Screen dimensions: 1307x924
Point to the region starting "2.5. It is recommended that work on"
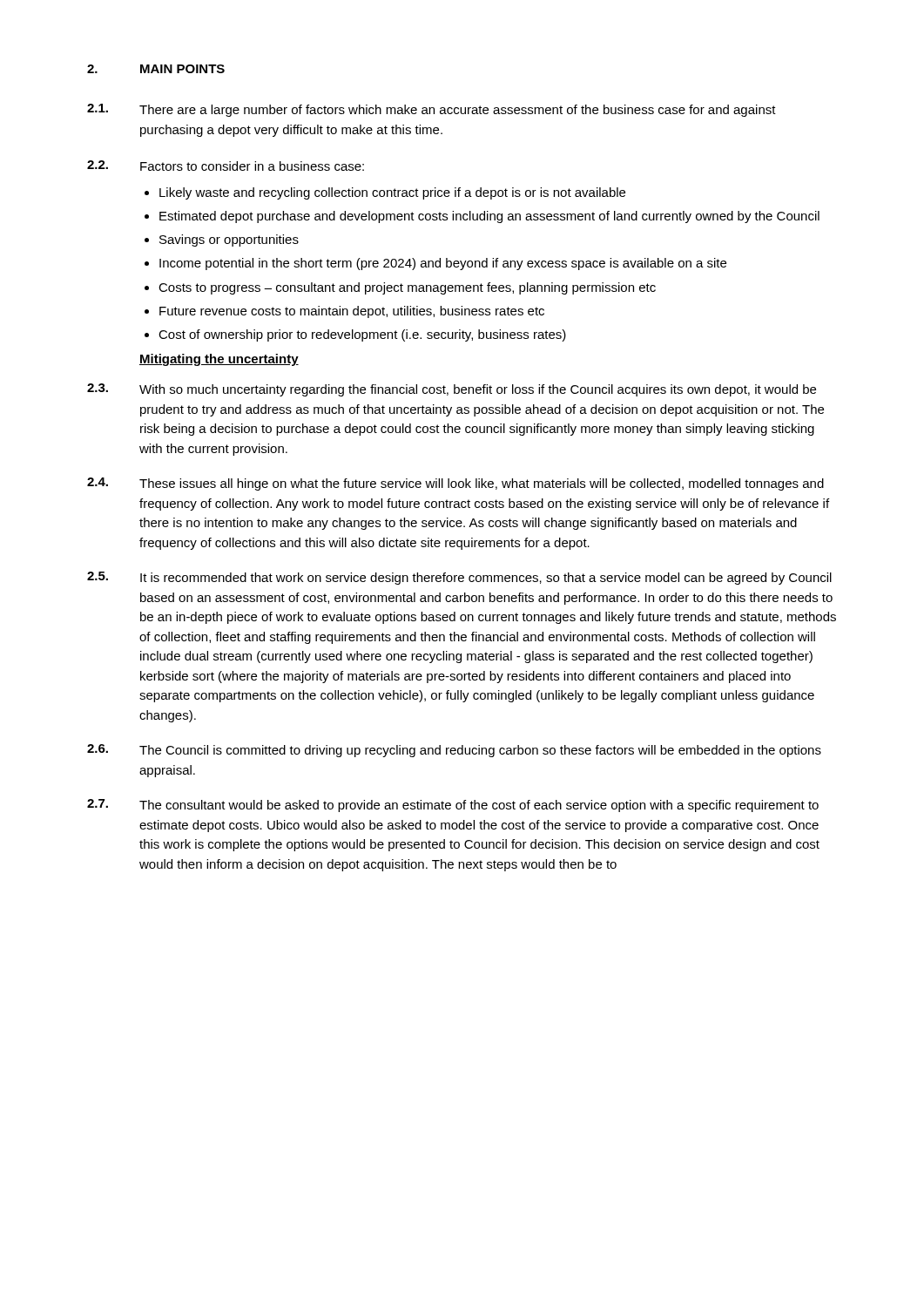(x=462, y=647)
